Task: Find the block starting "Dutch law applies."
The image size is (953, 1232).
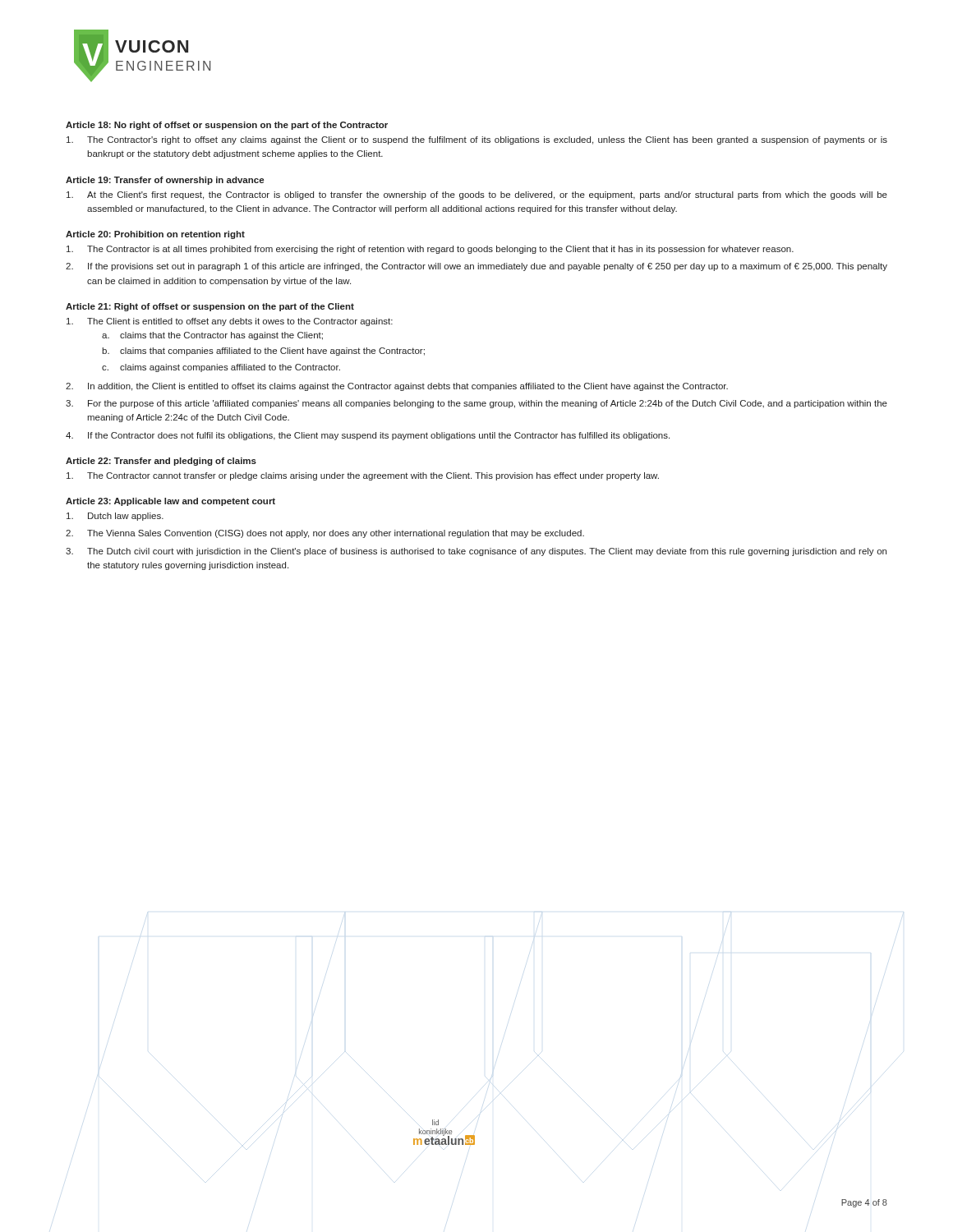Action: 115,517
